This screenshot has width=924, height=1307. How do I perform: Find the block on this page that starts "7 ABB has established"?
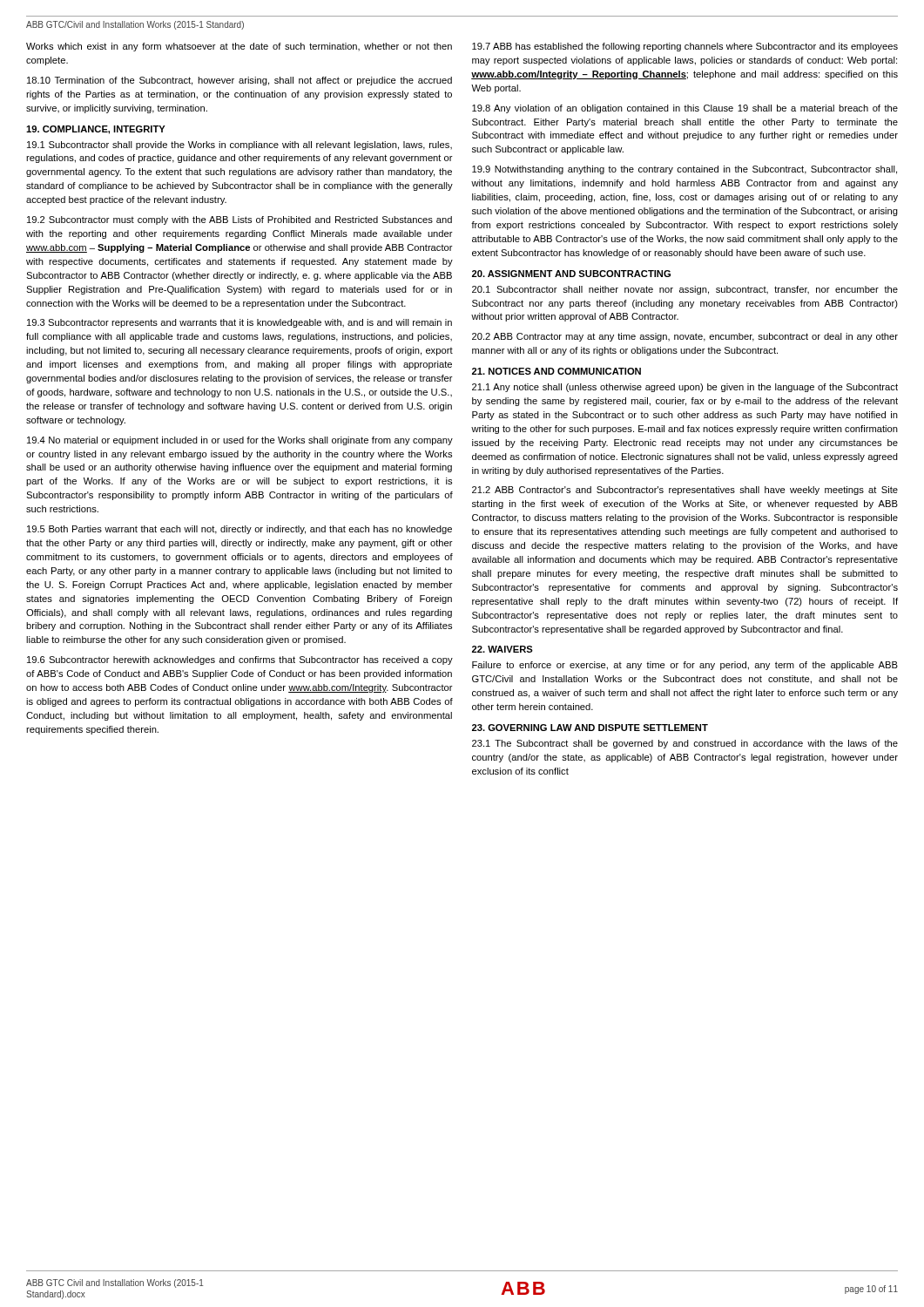pyautogui.click(x=685, y=67)
